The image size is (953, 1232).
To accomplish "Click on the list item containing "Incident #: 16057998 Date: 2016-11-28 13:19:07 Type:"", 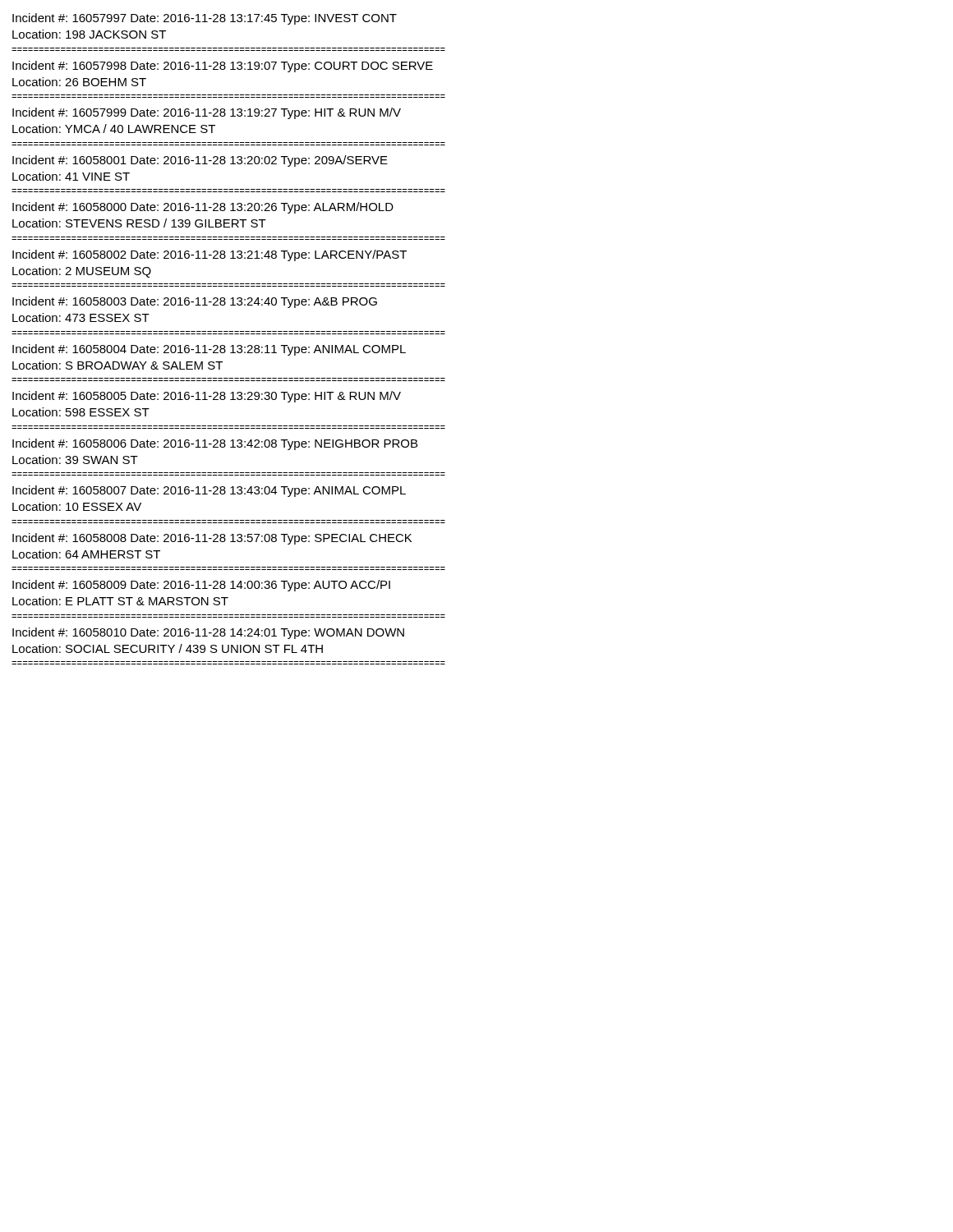I will 223,67.
